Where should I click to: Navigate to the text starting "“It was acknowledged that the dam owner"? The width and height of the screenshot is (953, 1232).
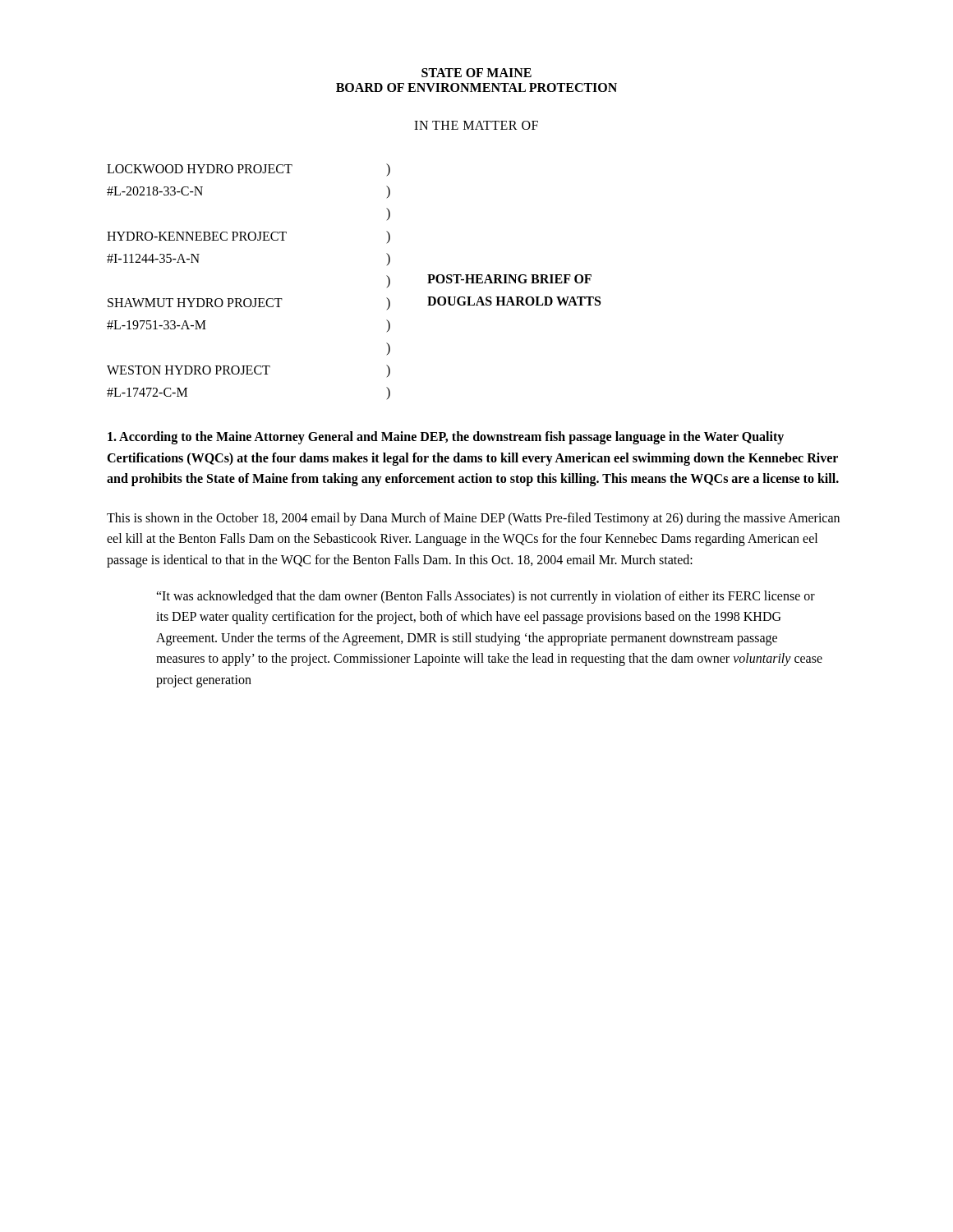[x=489, y=638]
